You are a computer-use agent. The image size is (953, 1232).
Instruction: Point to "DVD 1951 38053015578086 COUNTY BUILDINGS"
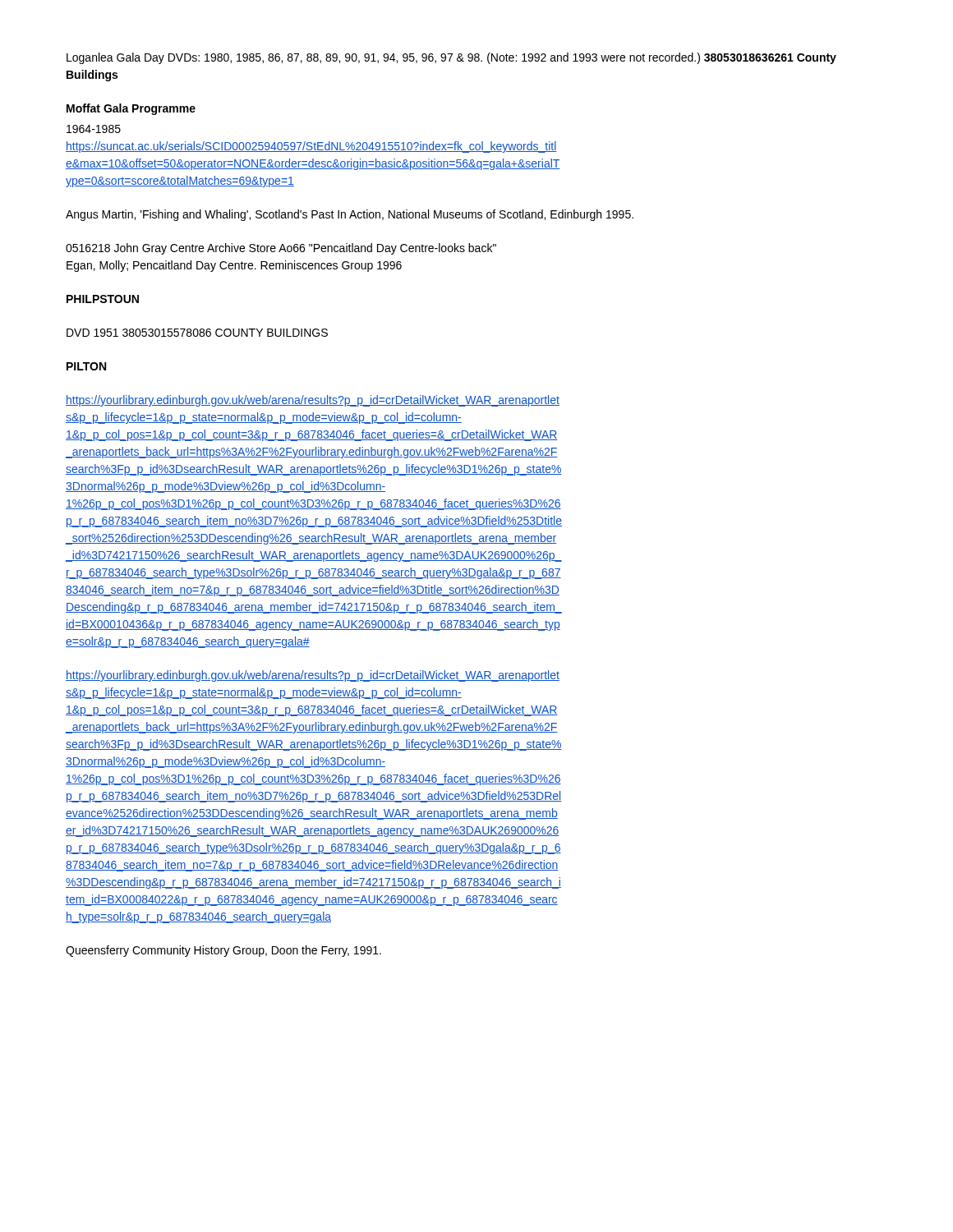tap(197, 333)
